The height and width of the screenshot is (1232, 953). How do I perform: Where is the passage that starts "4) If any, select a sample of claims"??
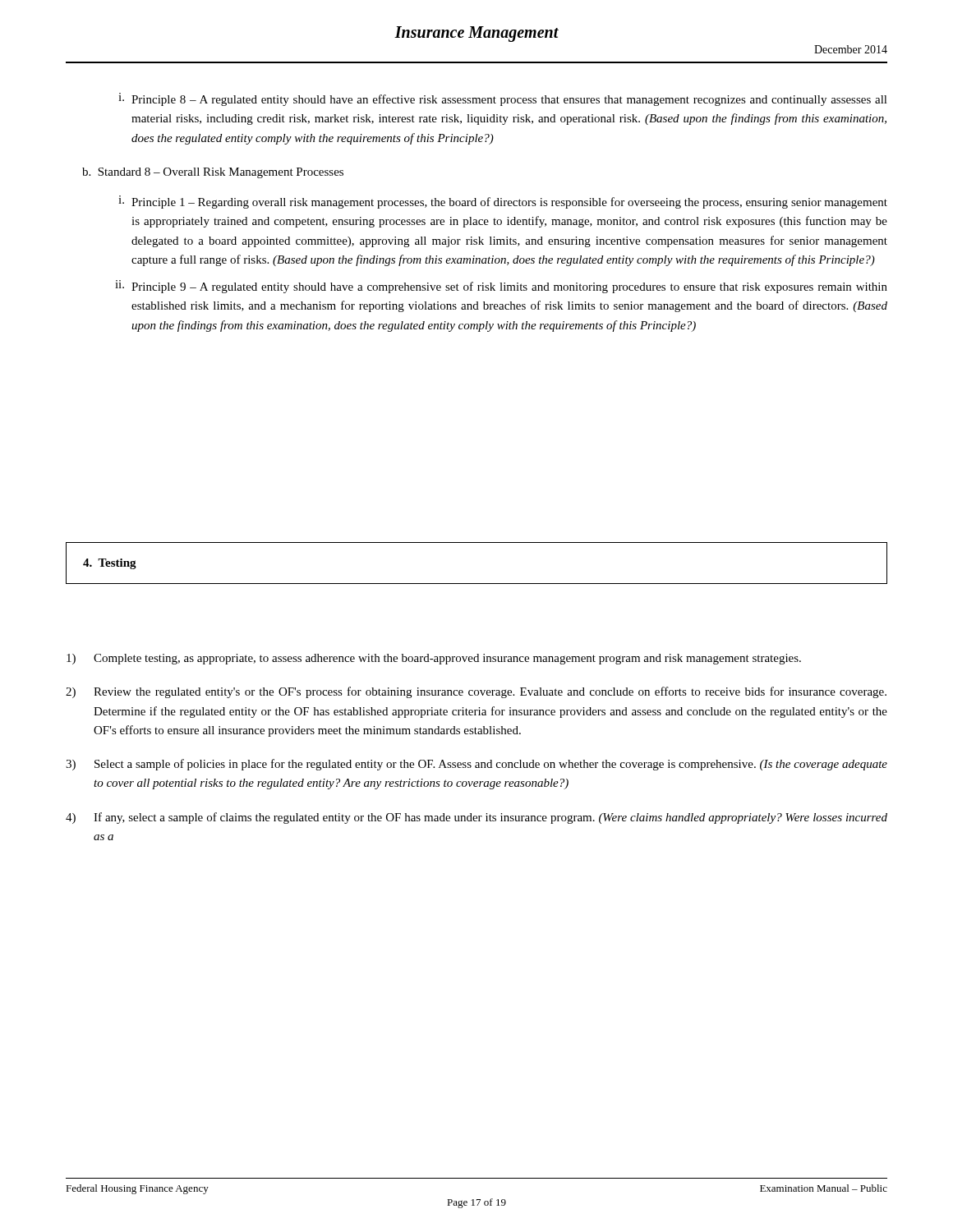tap(476, 827)
